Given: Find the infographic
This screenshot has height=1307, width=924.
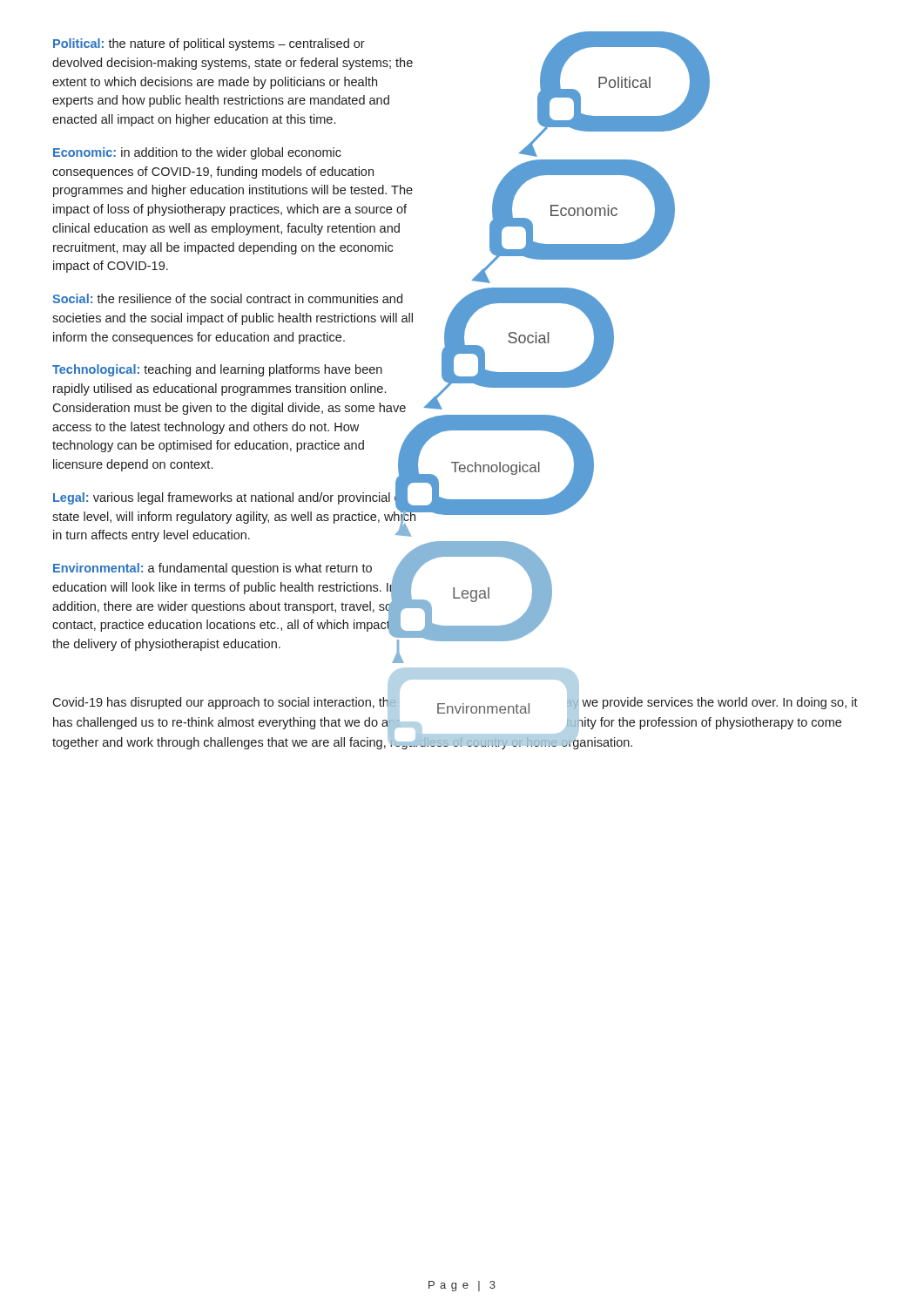Looking at the screenshot, I should (x=557, y=390).
